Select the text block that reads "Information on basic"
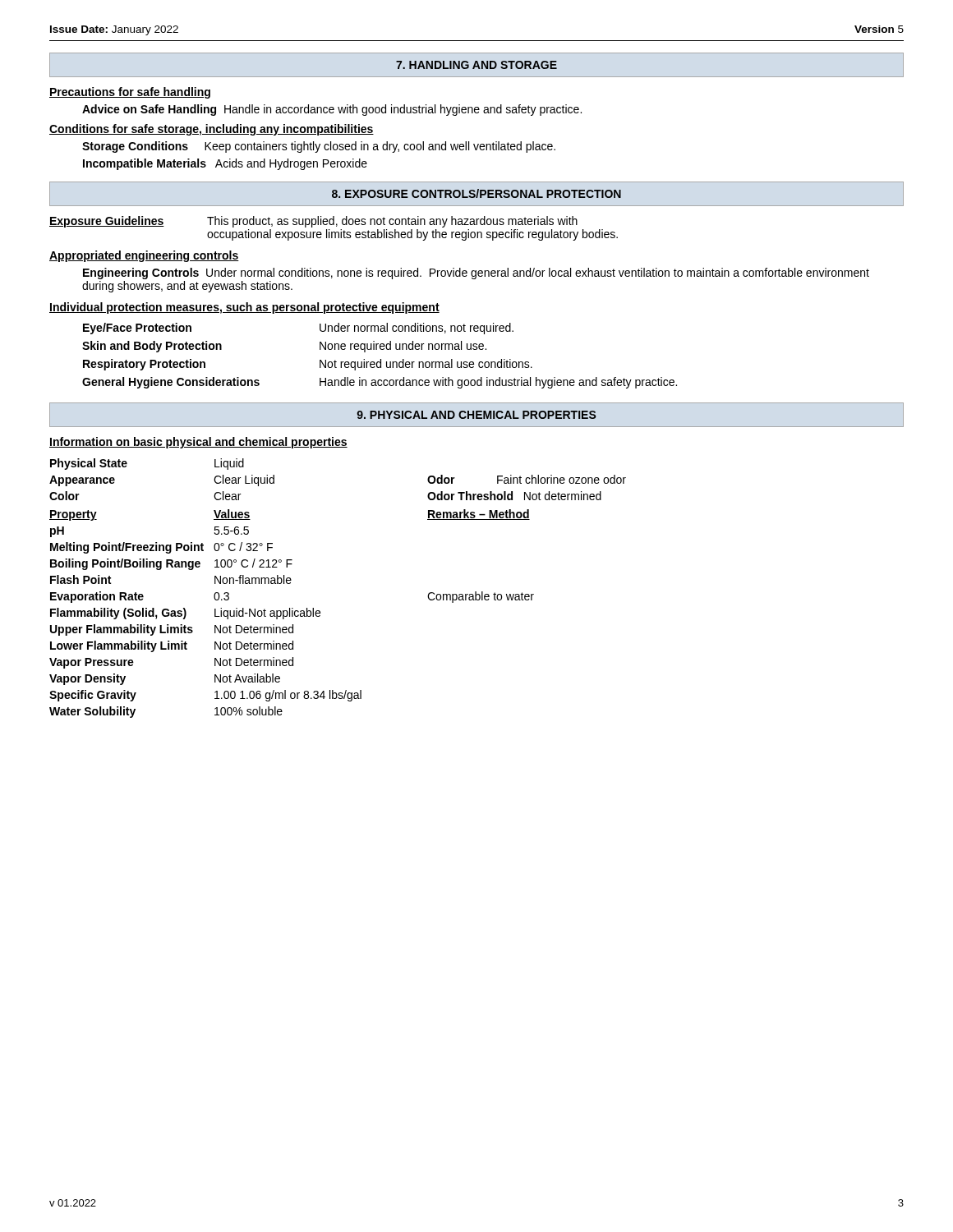This screenshot has height=1232, width=953. coord(198,442)
